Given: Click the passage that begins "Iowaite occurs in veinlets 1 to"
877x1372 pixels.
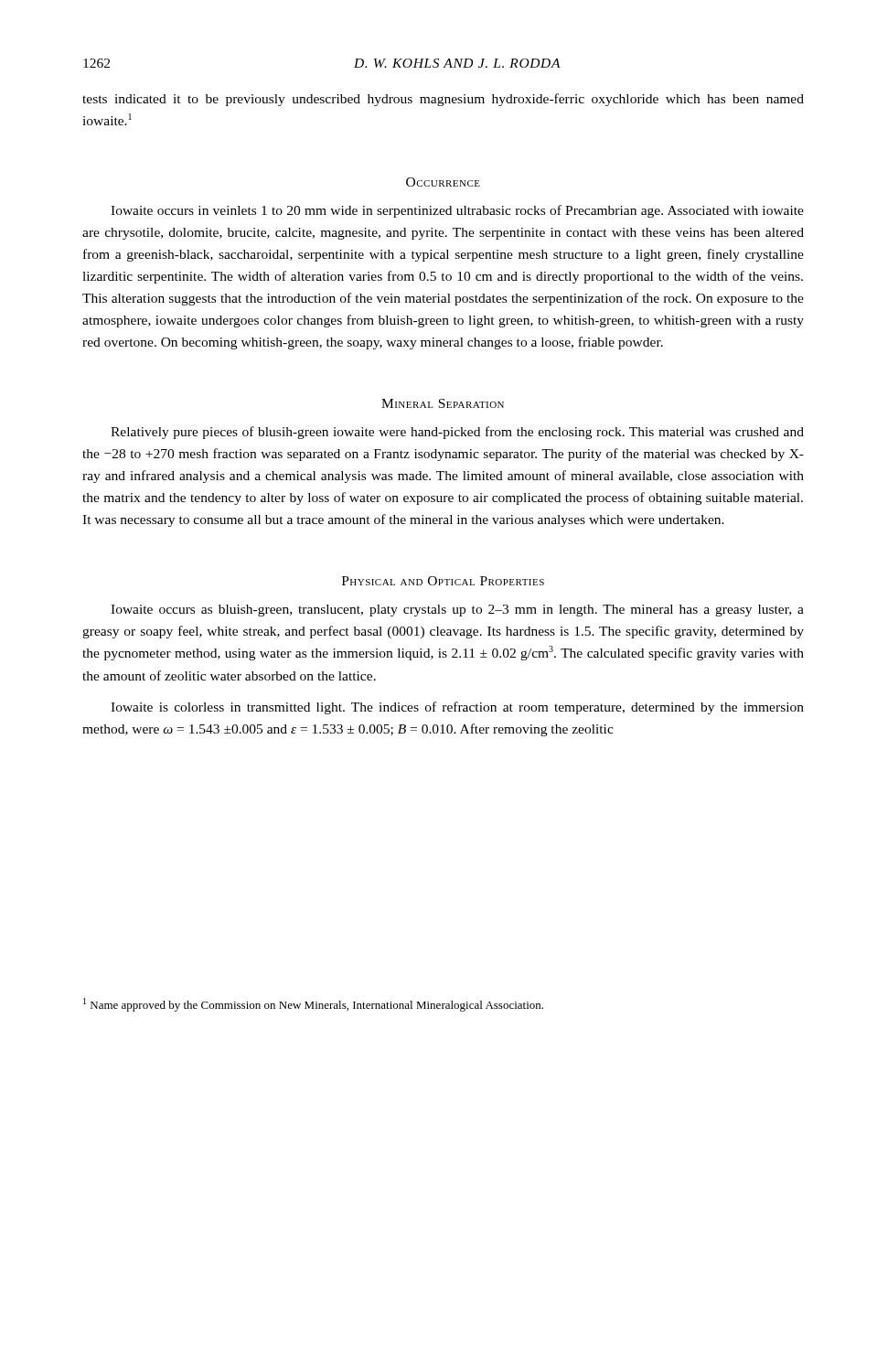Looking at the screenshot, I should 443,276.
